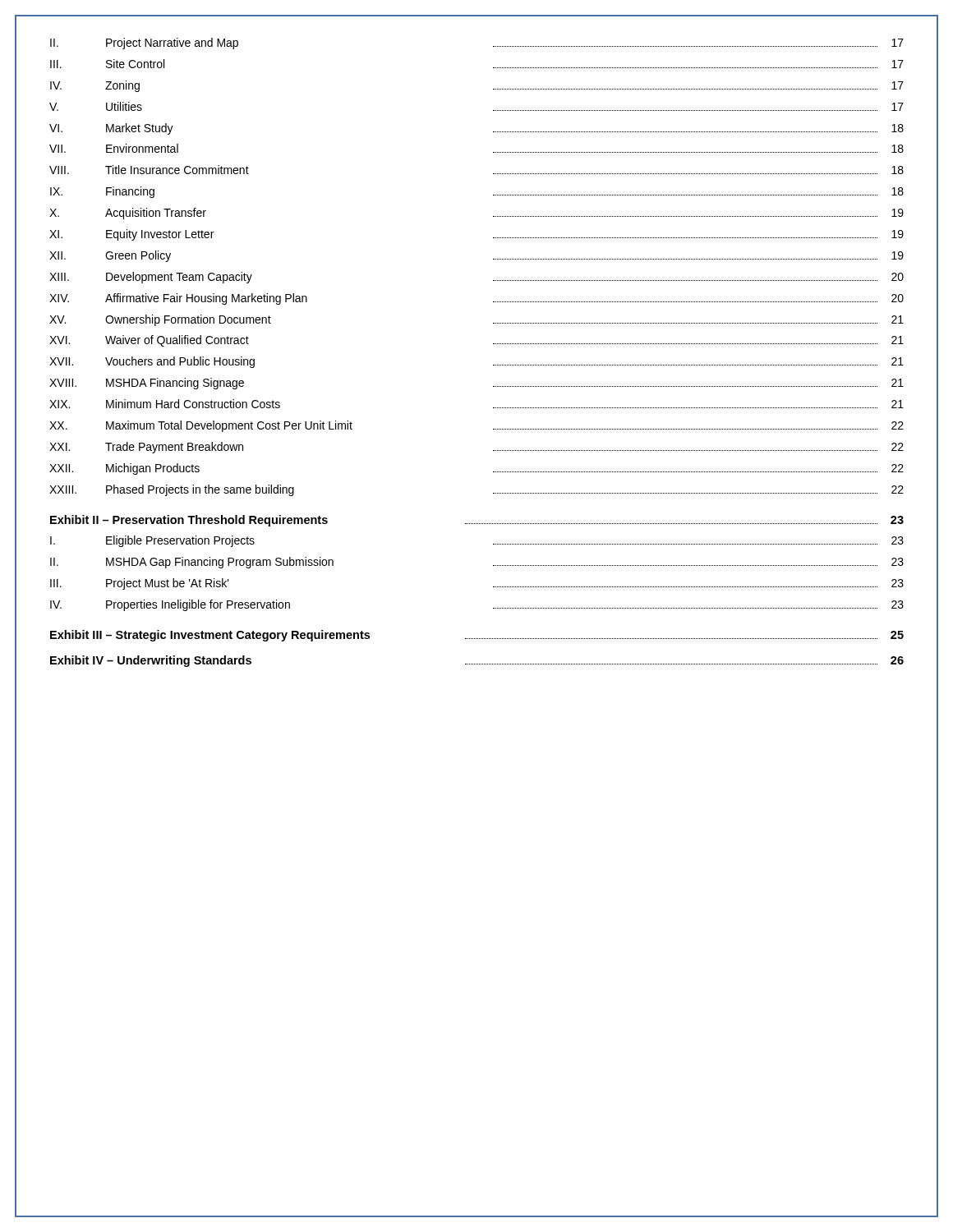Click on the text block starting "XV. Ownership Formation Document 21"

pos(182,320)
